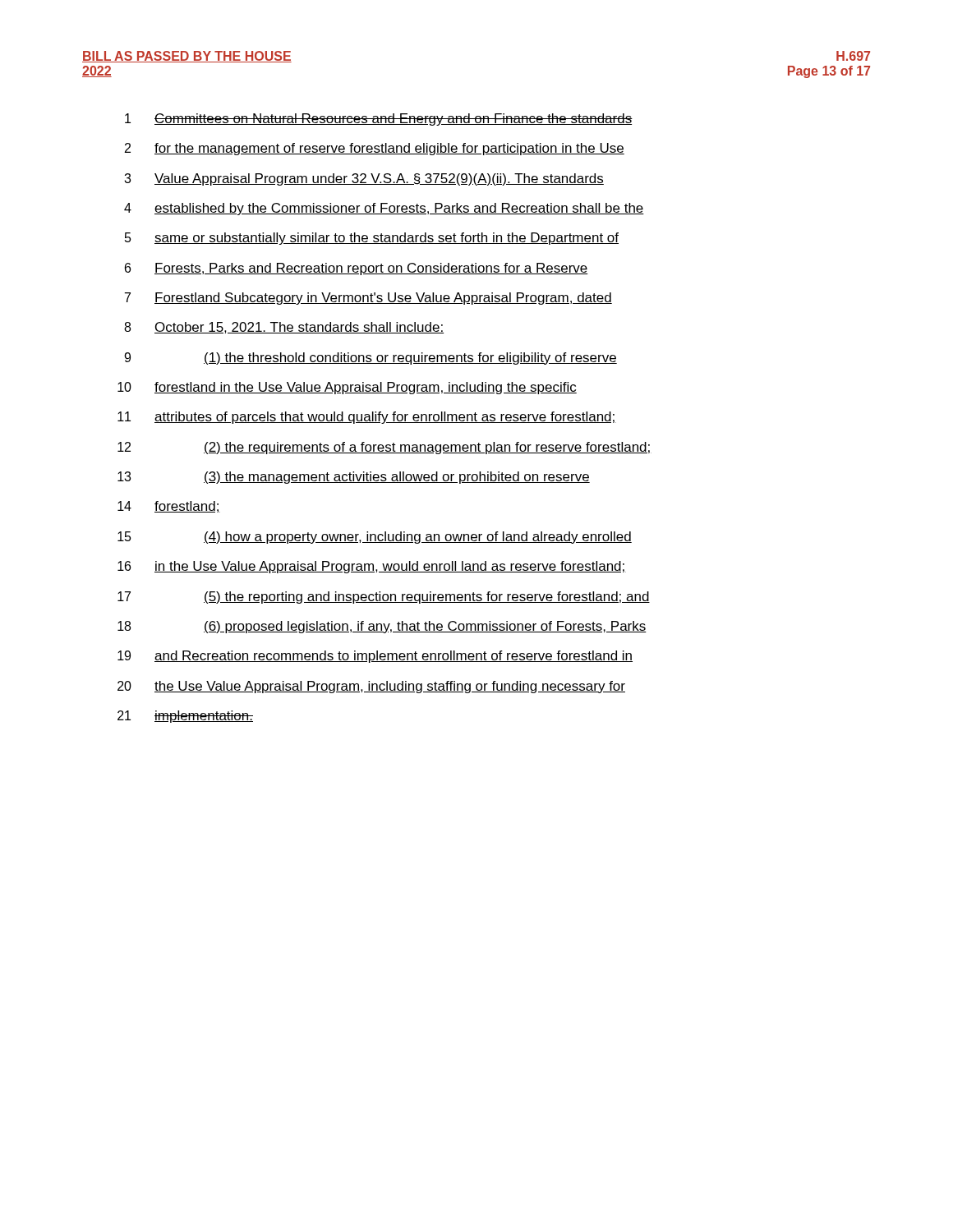
Task: Locate the text block starting "19 and Recreation recommends to implement"
Action: coord(476,657)
